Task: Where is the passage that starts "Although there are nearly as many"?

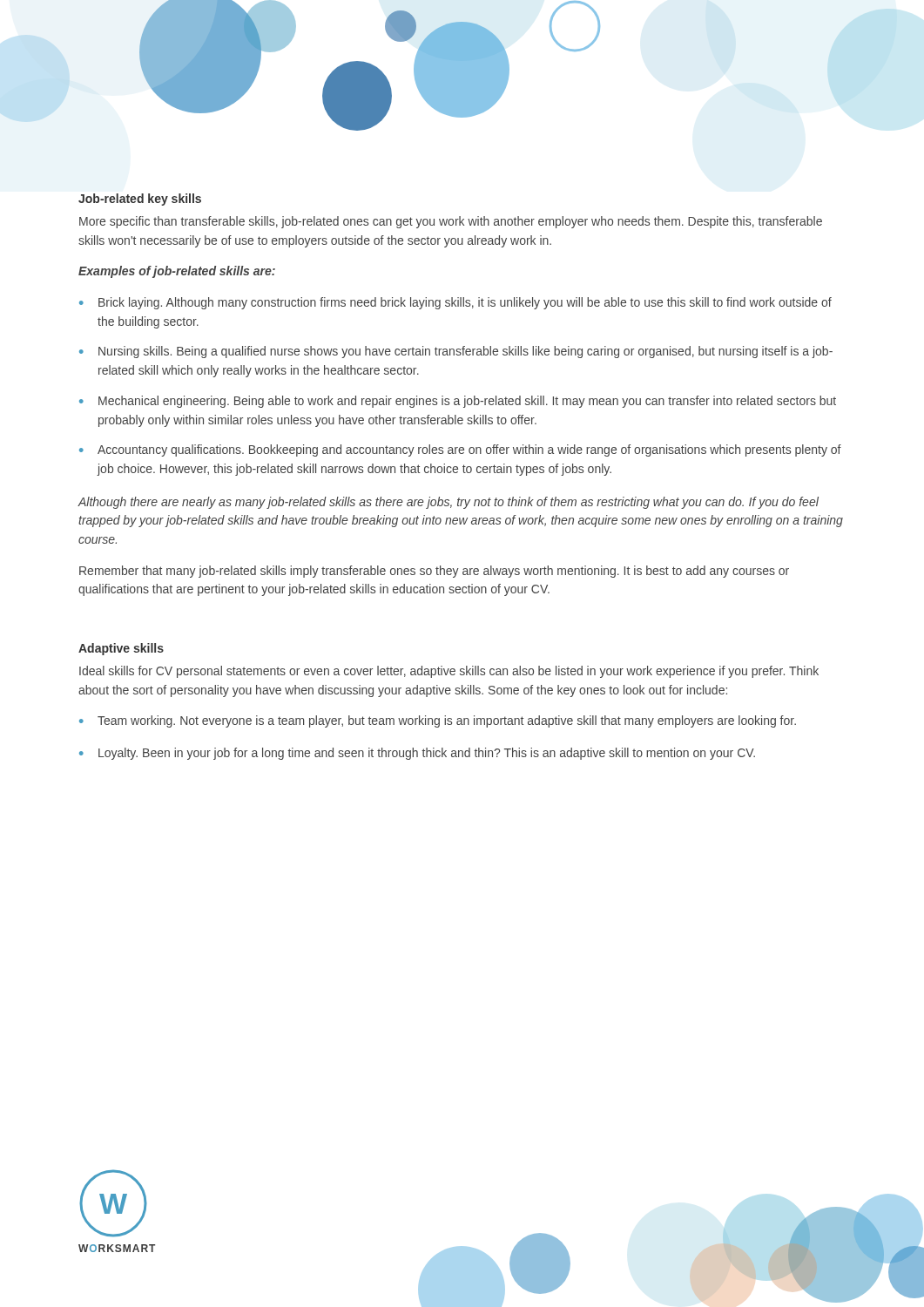Action: pos(461,520)
